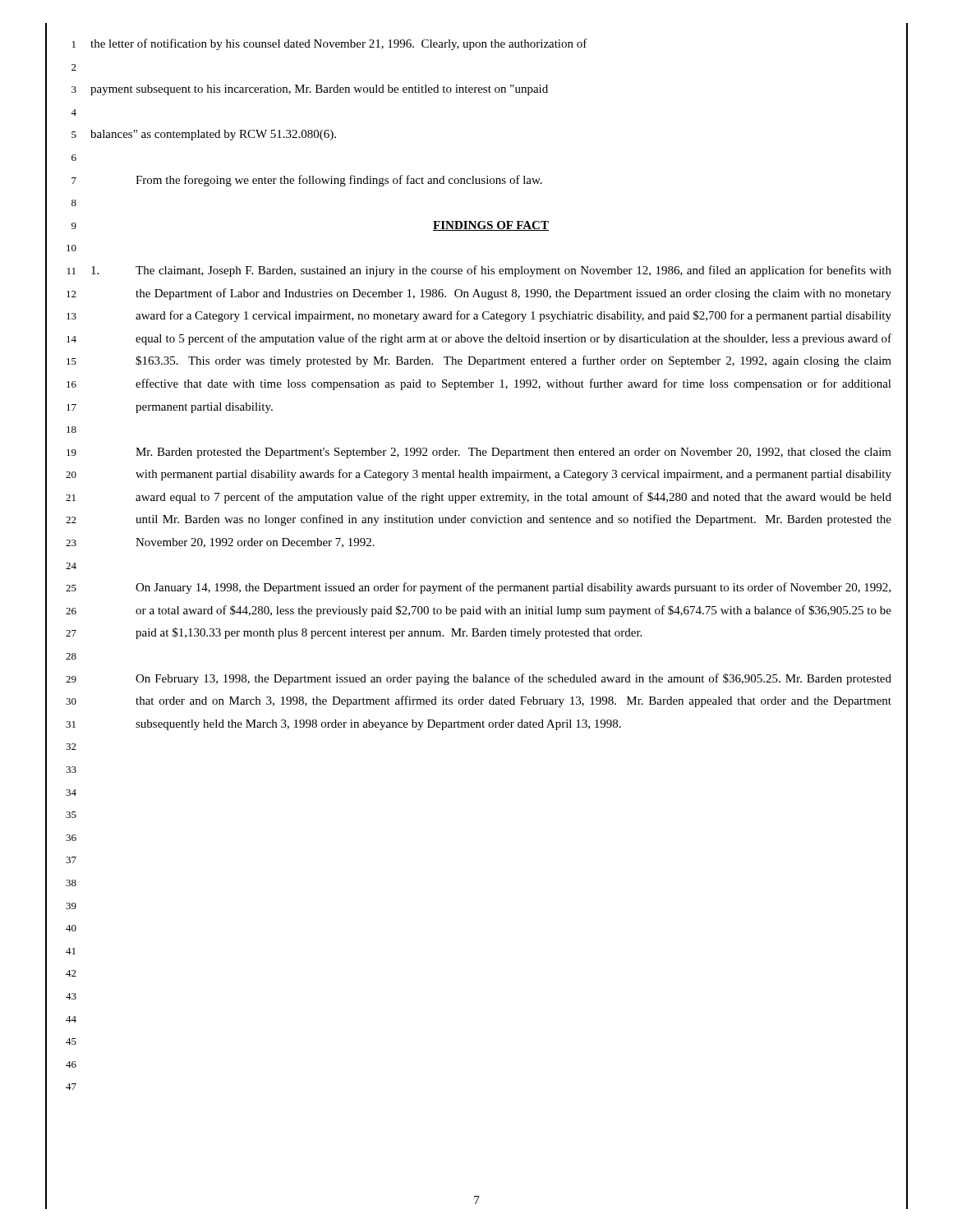Where is the passage that starts "payment subsequent to his incarceration, Mr. Barden"?
The width and height of the screenshot is (953, 1232).
[319, 89]
